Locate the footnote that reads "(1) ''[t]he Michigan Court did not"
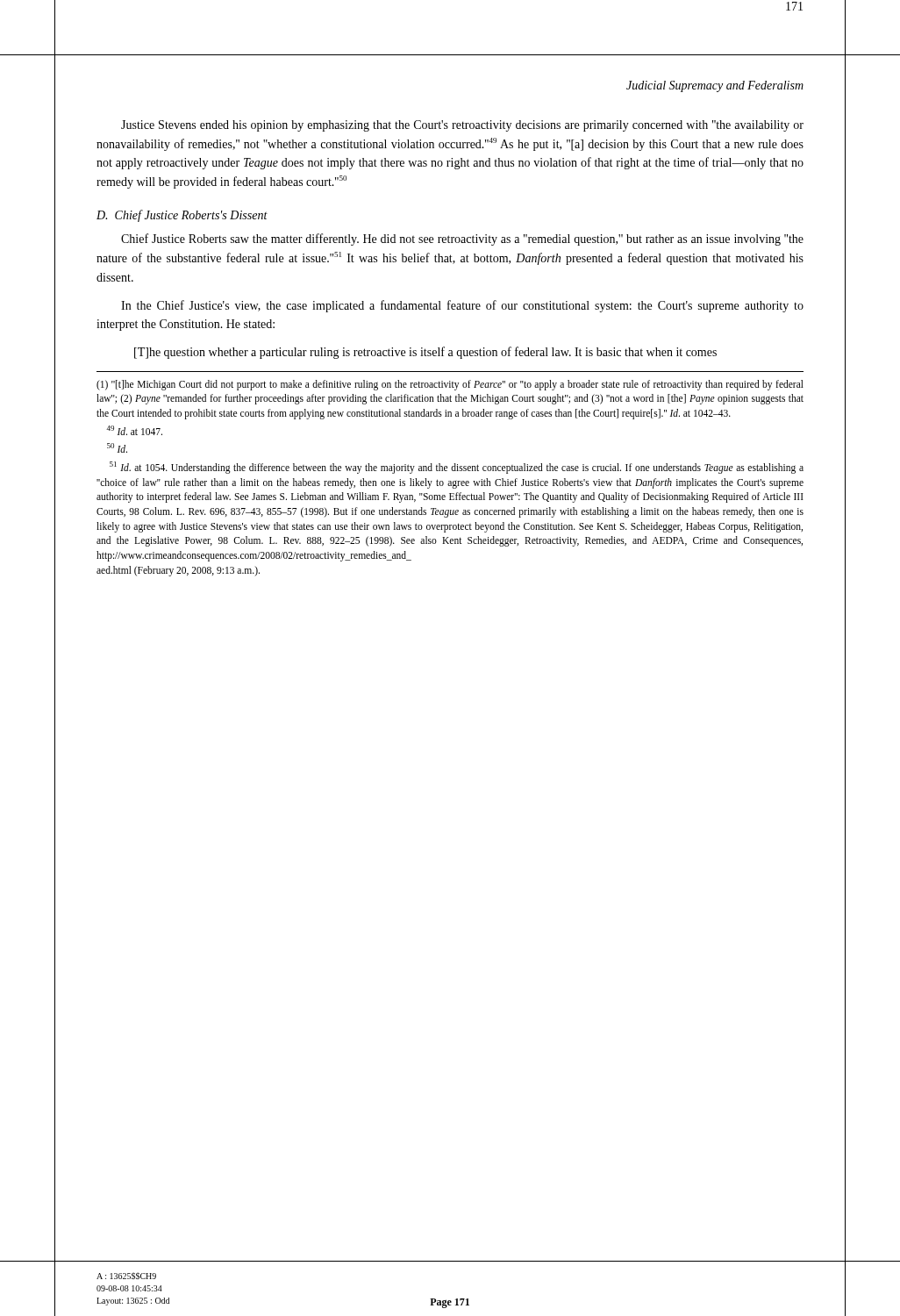Image resolution: width=900 pixels, height=1316 pixels. click(x=450, y=477)
